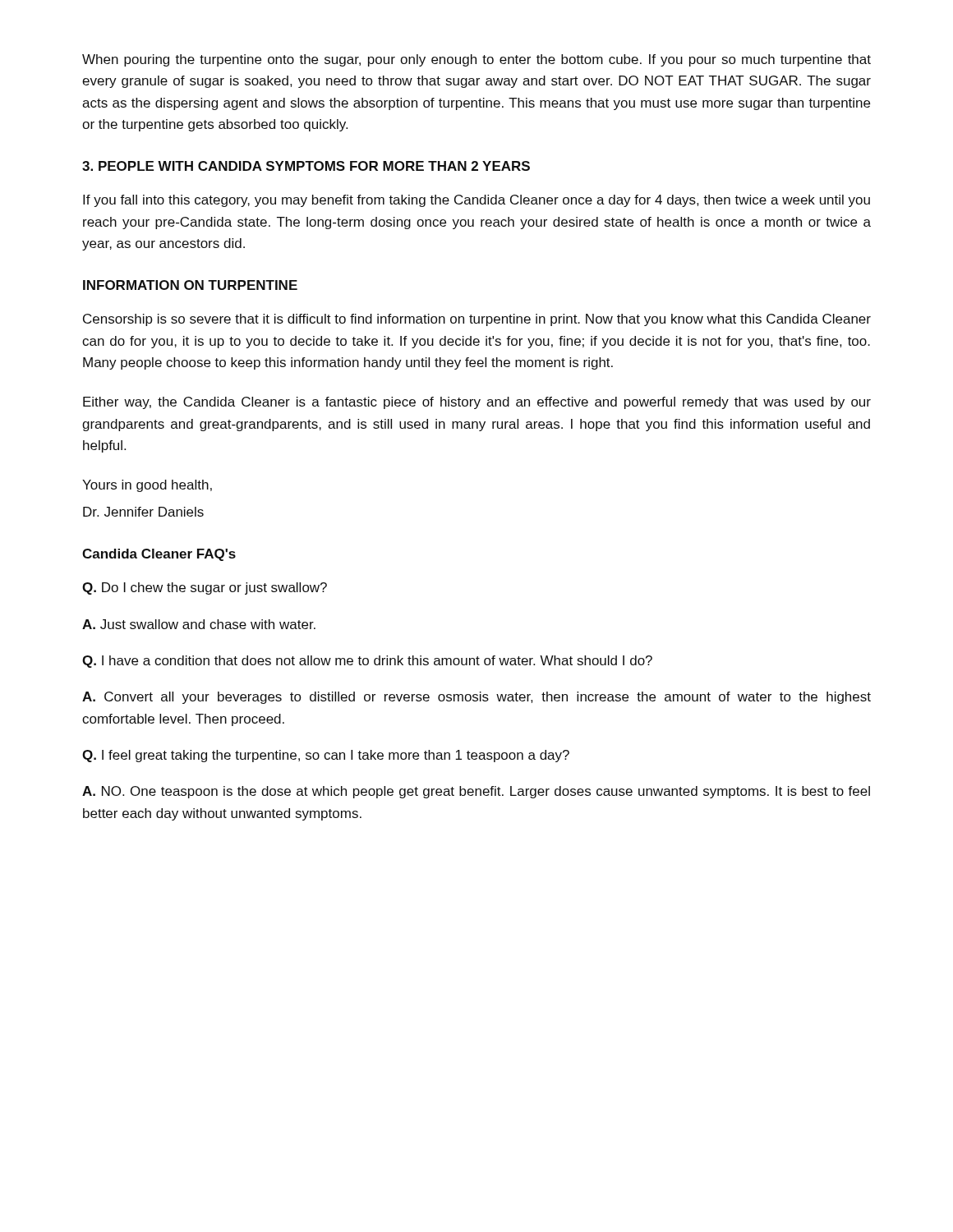This screenshot has width=953, height=1232.
Task: Click on the list item with the text "A. Just swallow and chase with water."
Action: (x=199, y=624)
